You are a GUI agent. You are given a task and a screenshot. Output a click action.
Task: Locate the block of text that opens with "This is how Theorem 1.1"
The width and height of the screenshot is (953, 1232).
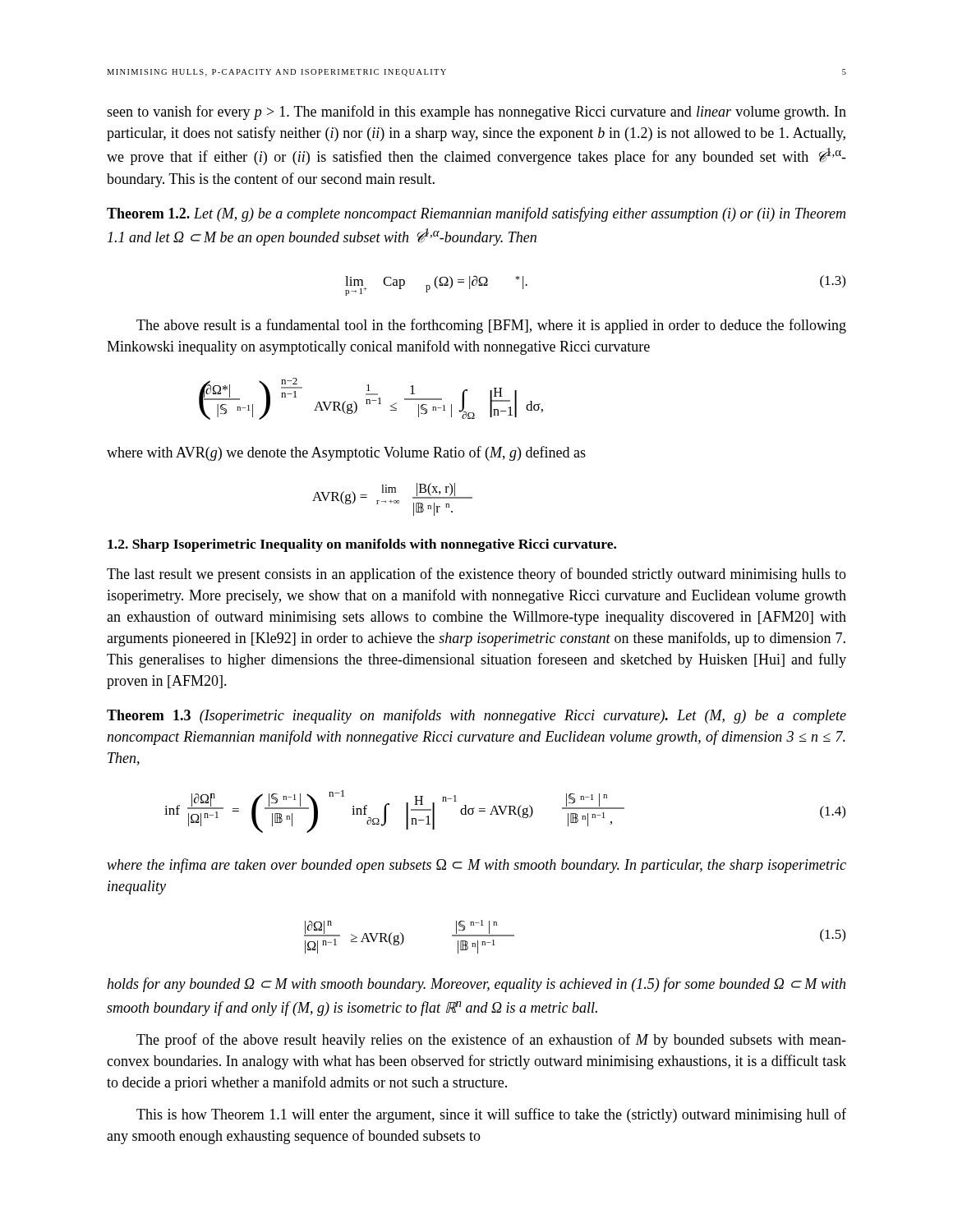pos(476,1125)
